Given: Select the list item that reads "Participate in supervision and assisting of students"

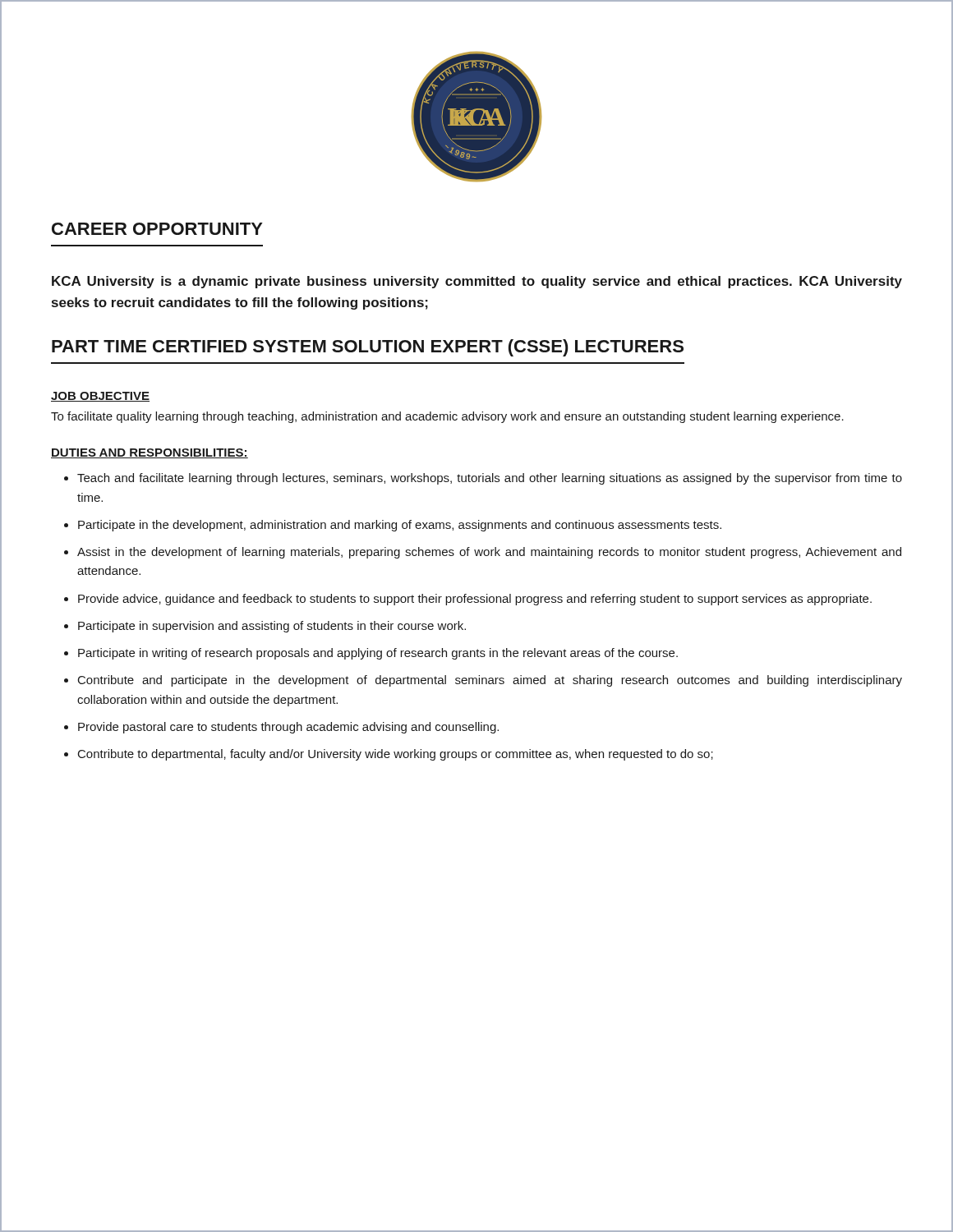Looking at the screenshot, I should pyautogui.click(x=272, y=625).
